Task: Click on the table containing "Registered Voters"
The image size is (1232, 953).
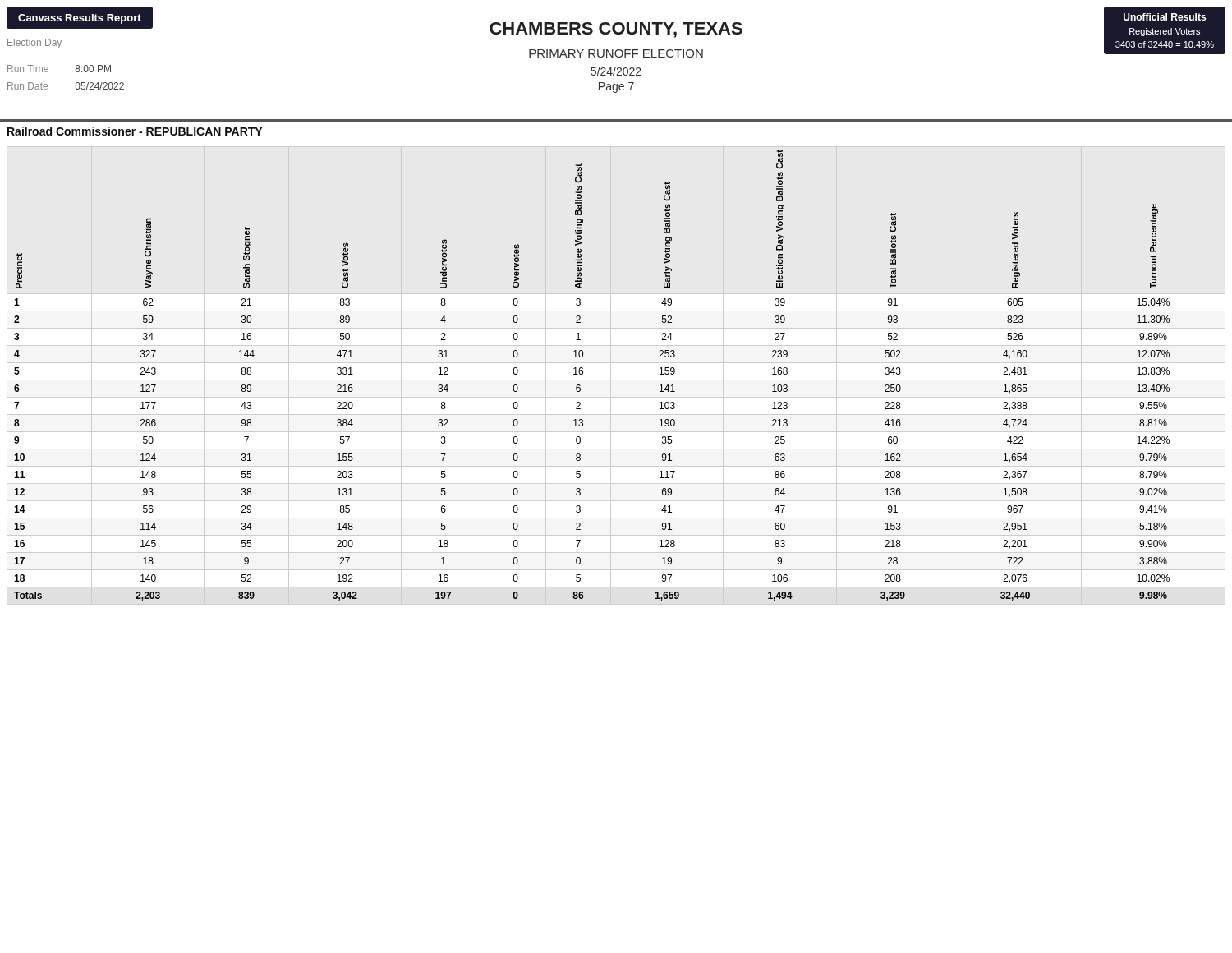Action: click(616, 375)
